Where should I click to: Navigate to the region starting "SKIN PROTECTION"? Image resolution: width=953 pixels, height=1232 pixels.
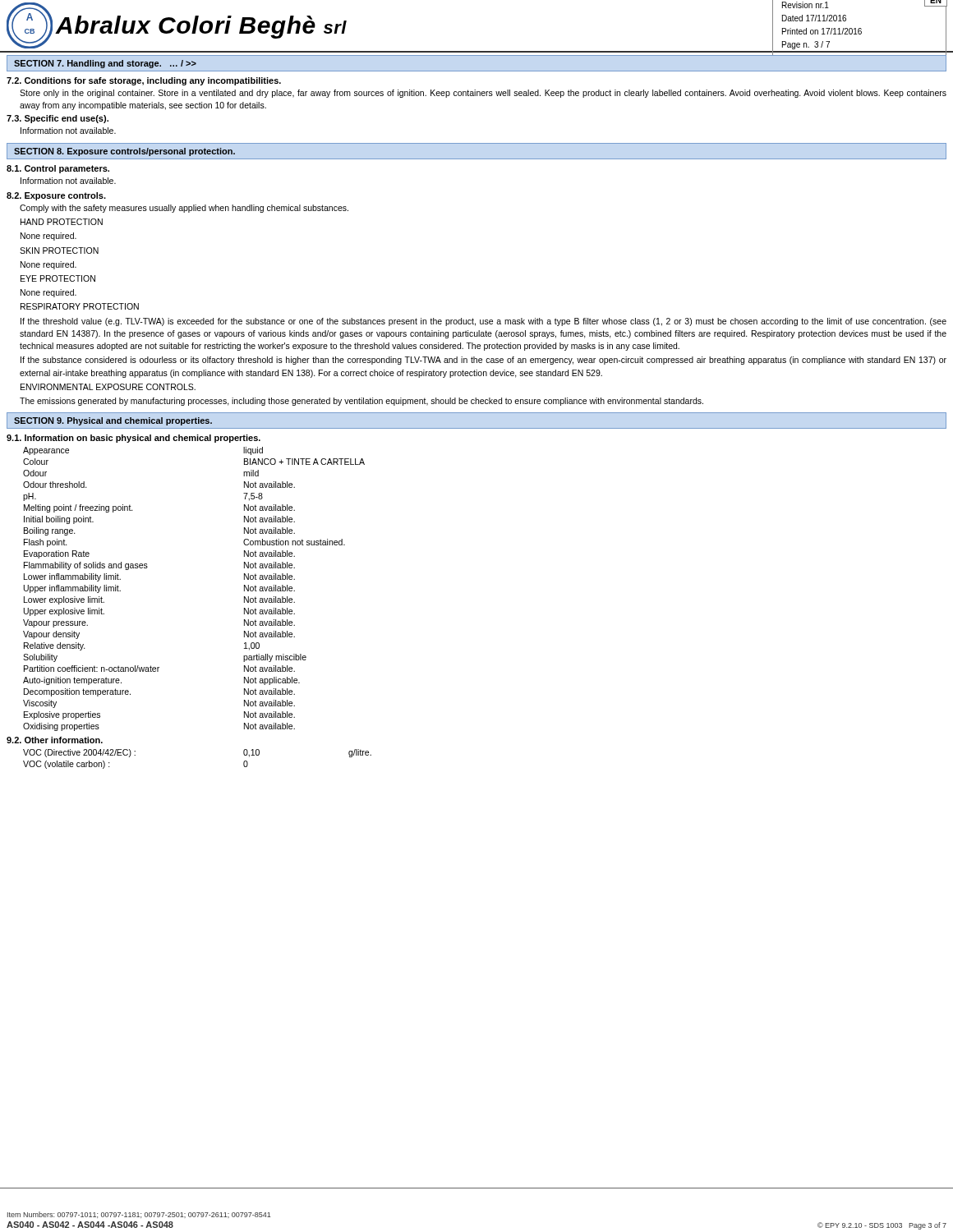59,250
